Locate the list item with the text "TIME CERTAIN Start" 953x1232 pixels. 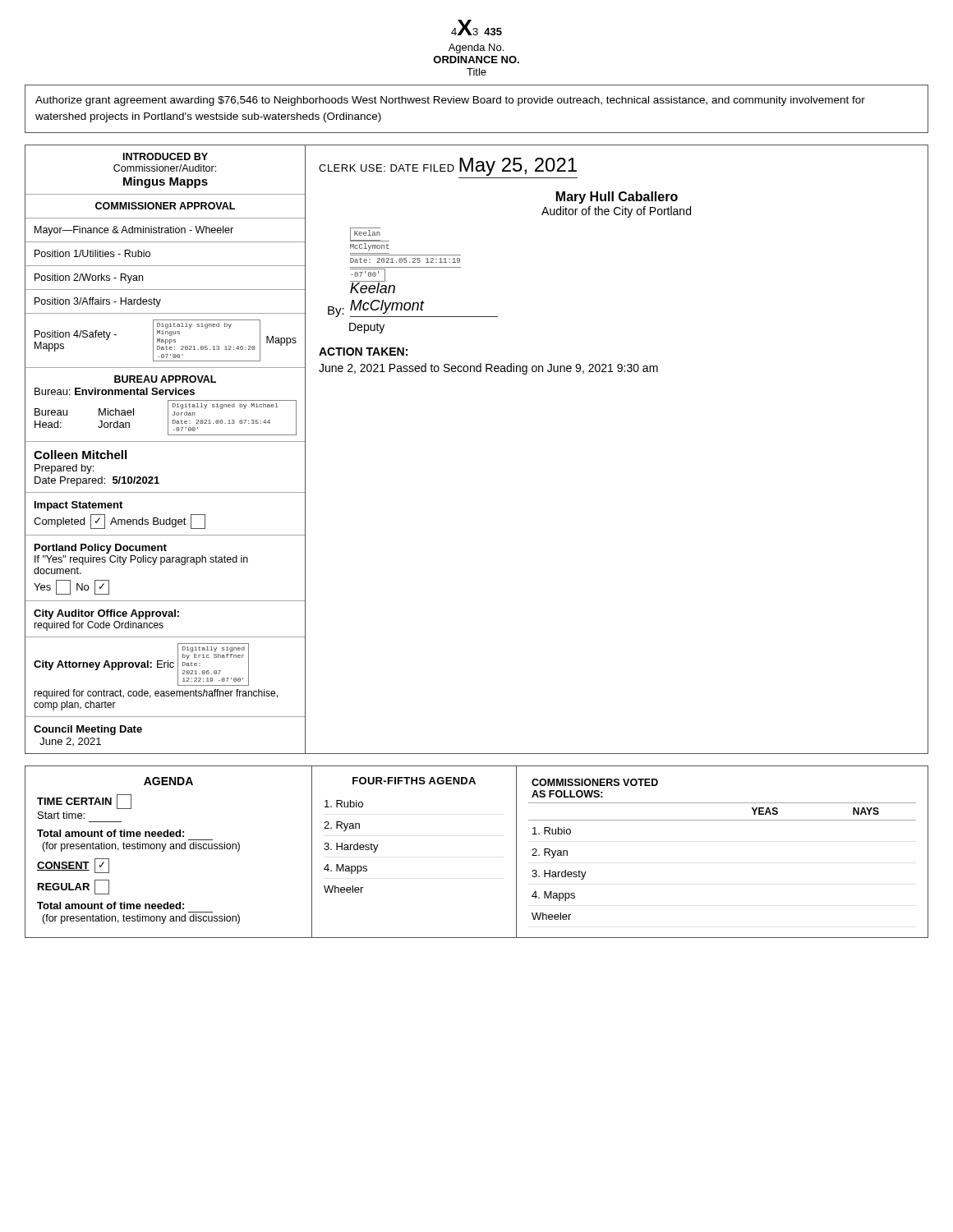coord(84,802)
